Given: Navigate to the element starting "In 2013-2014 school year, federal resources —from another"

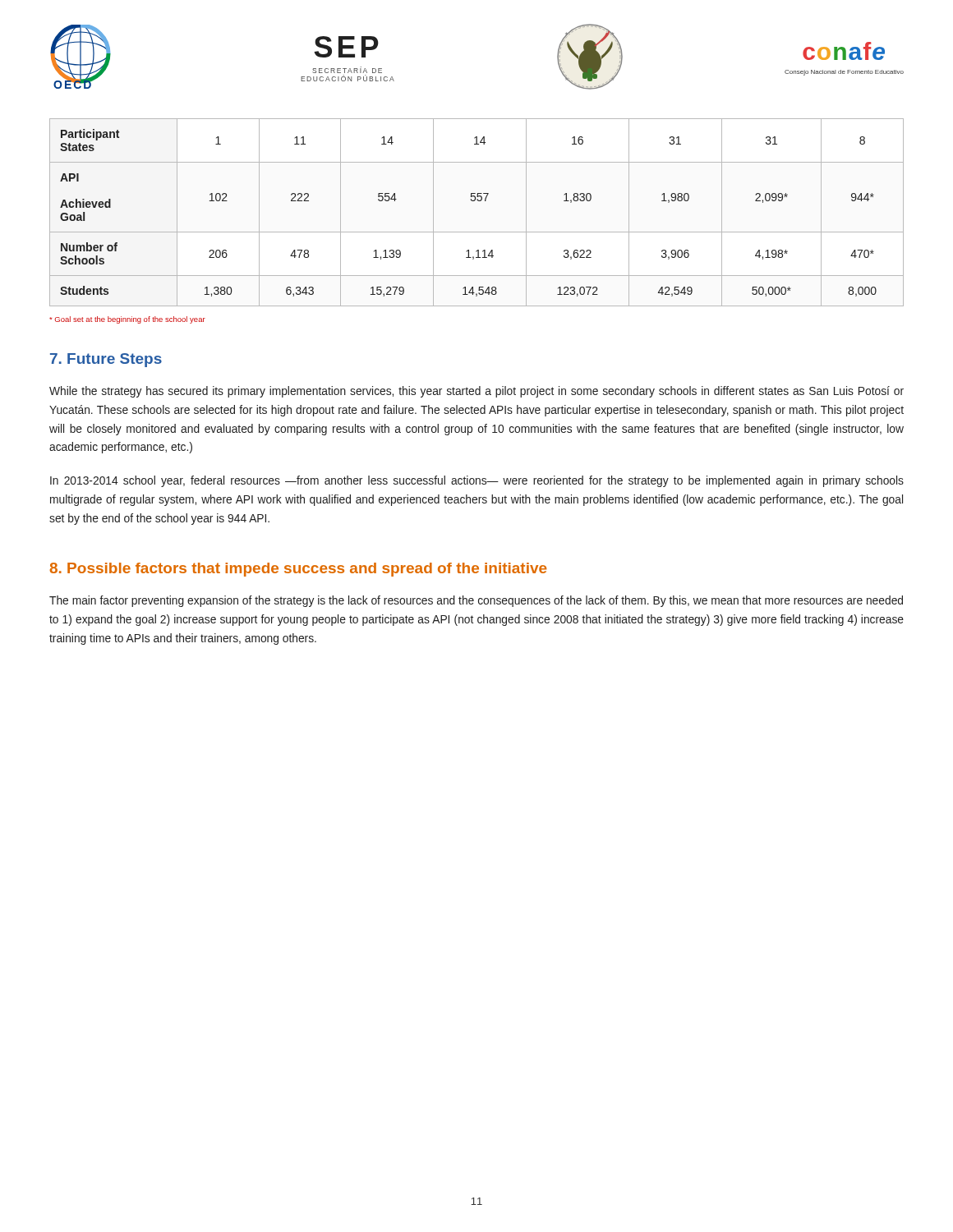Looking at the screenshot, I should pos(476,500).
